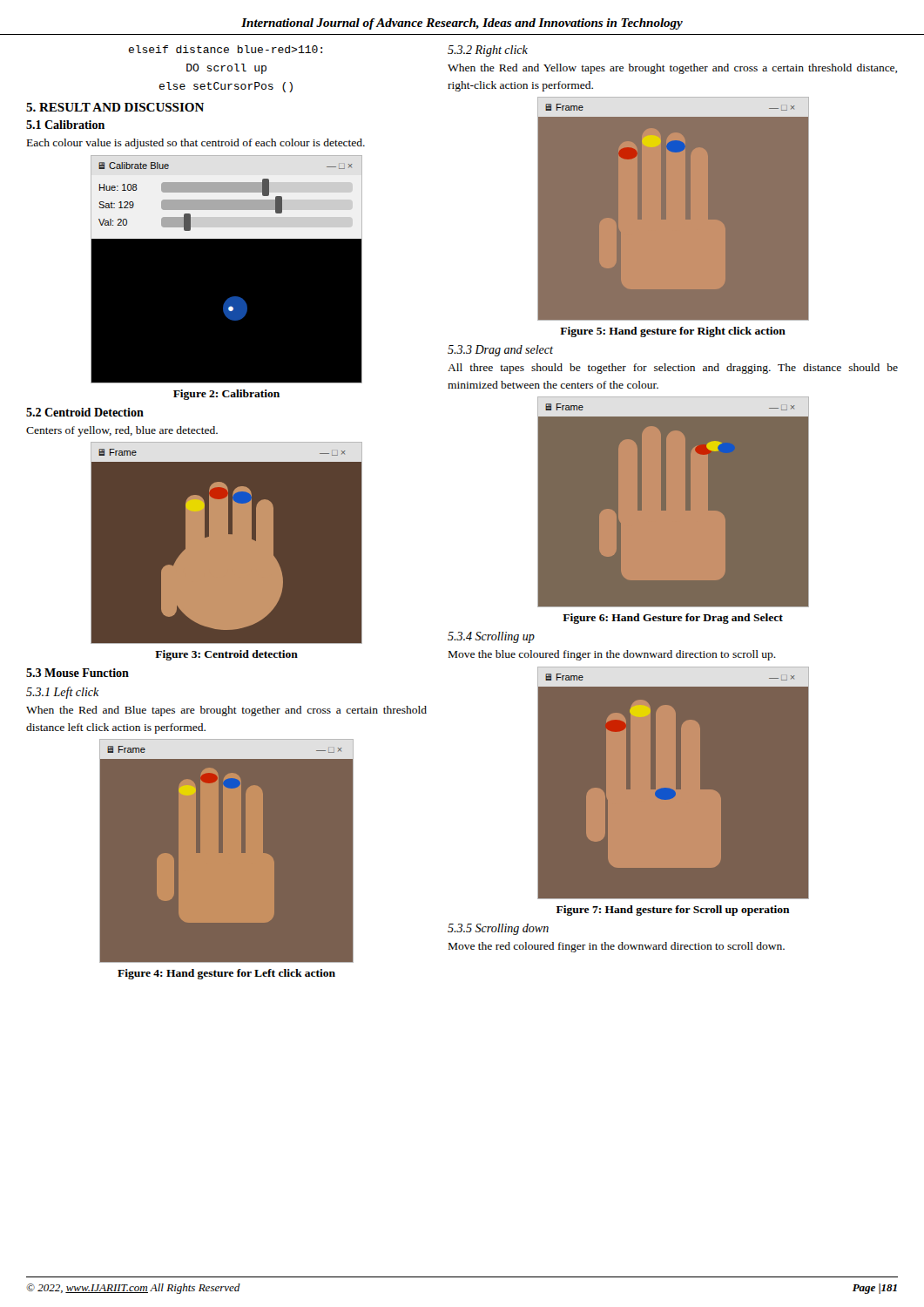Viewport: 924px width, 1307px height.
Task: Select the text with the text "else setCursorPos ()"
Action: point(226,87)
